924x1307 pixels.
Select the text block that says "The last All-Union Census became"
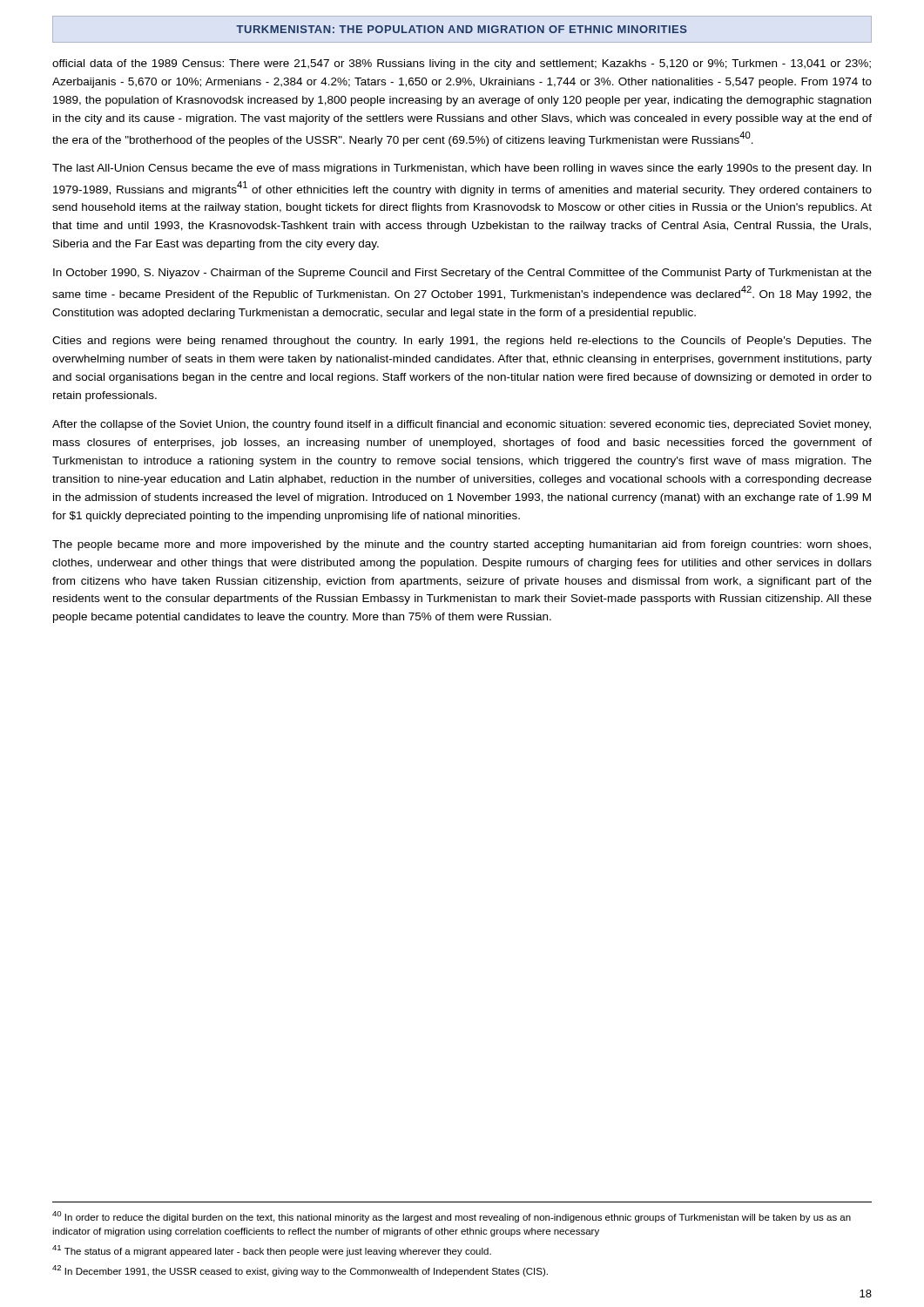(x=462, y=206)
